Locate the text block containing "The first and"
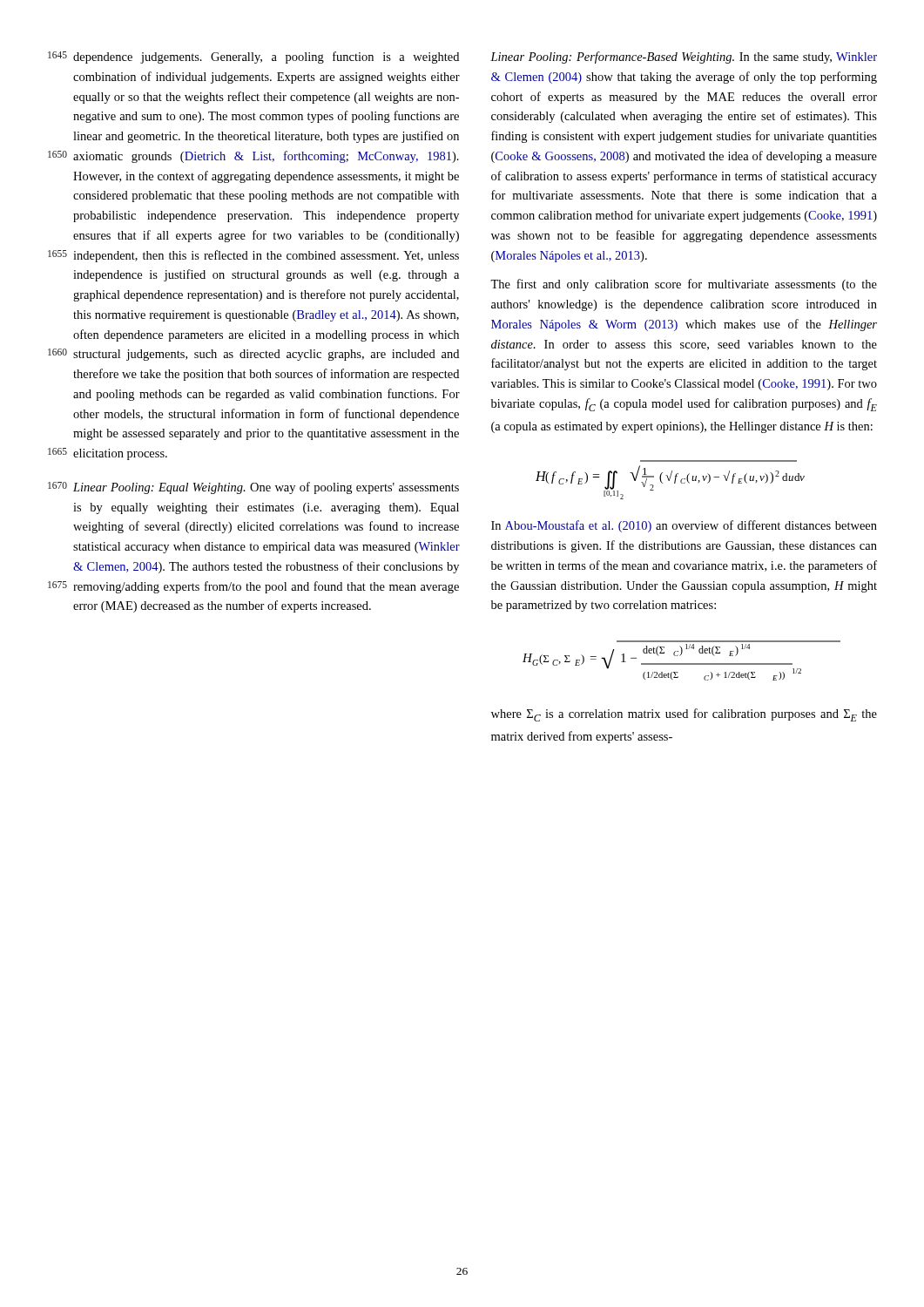 point(684,355)
